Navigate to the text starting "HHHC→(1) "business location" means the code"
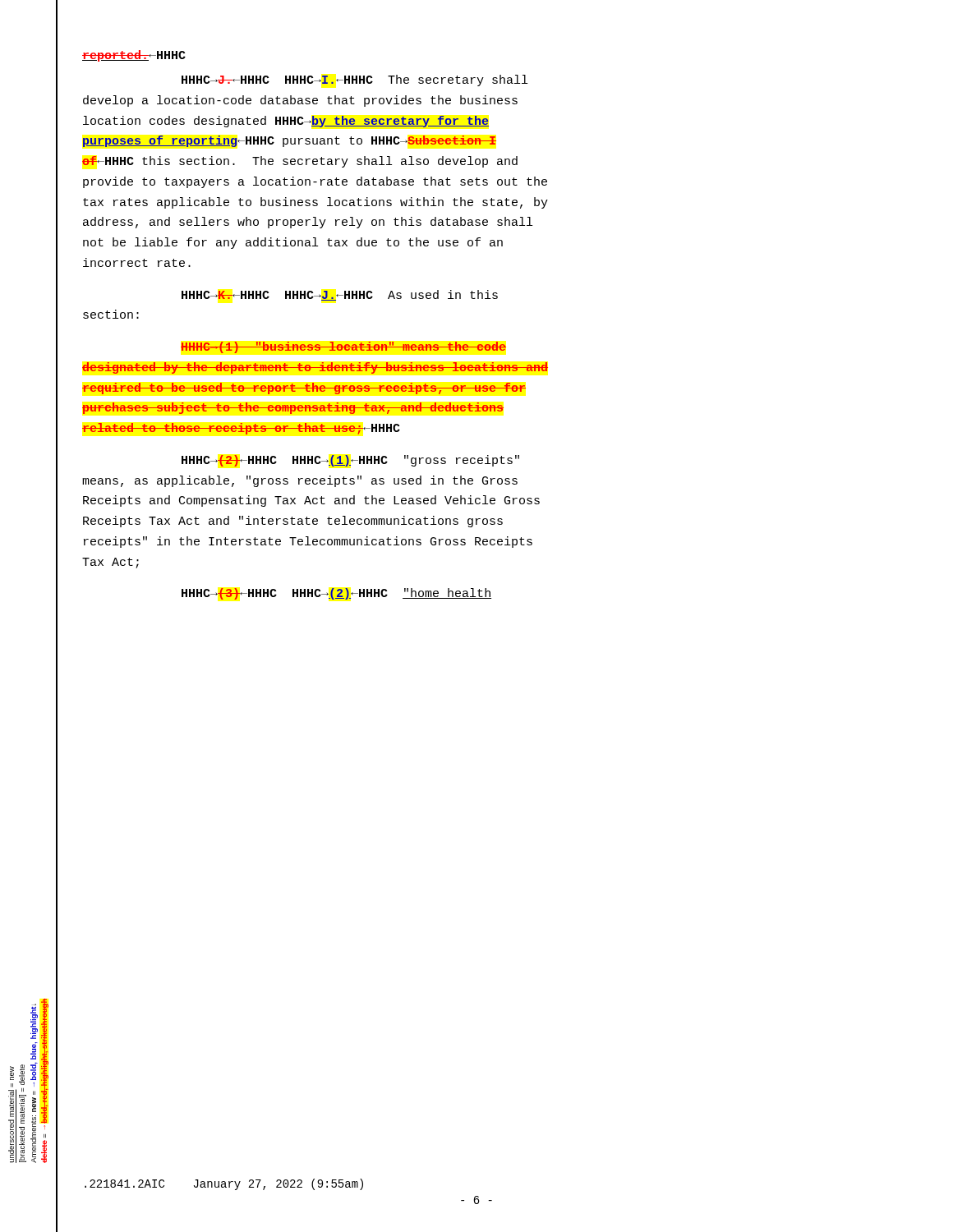953x1232 pixels. point(476,389)
